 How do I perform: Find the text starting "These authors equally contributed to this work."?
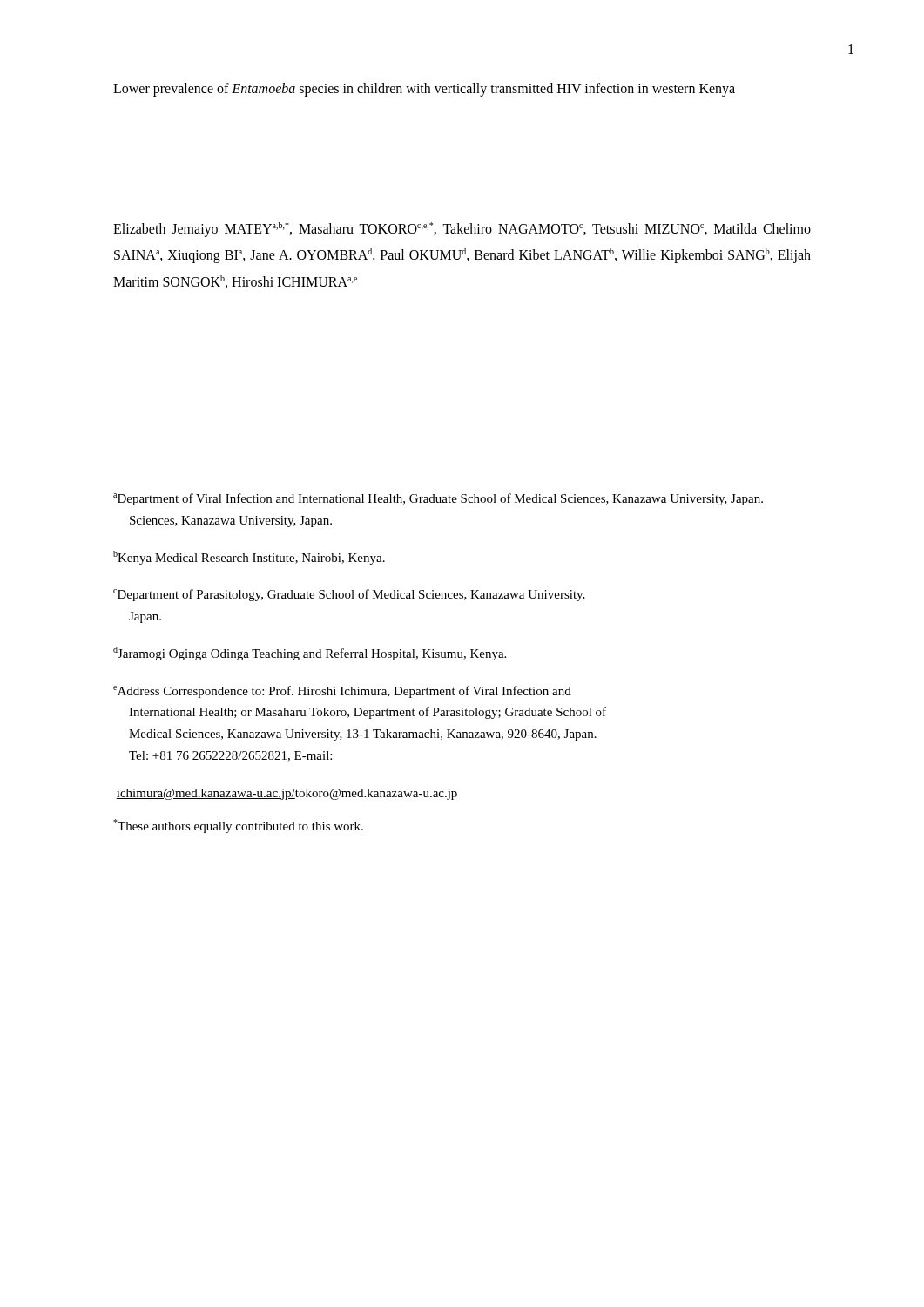pos(239,825)
